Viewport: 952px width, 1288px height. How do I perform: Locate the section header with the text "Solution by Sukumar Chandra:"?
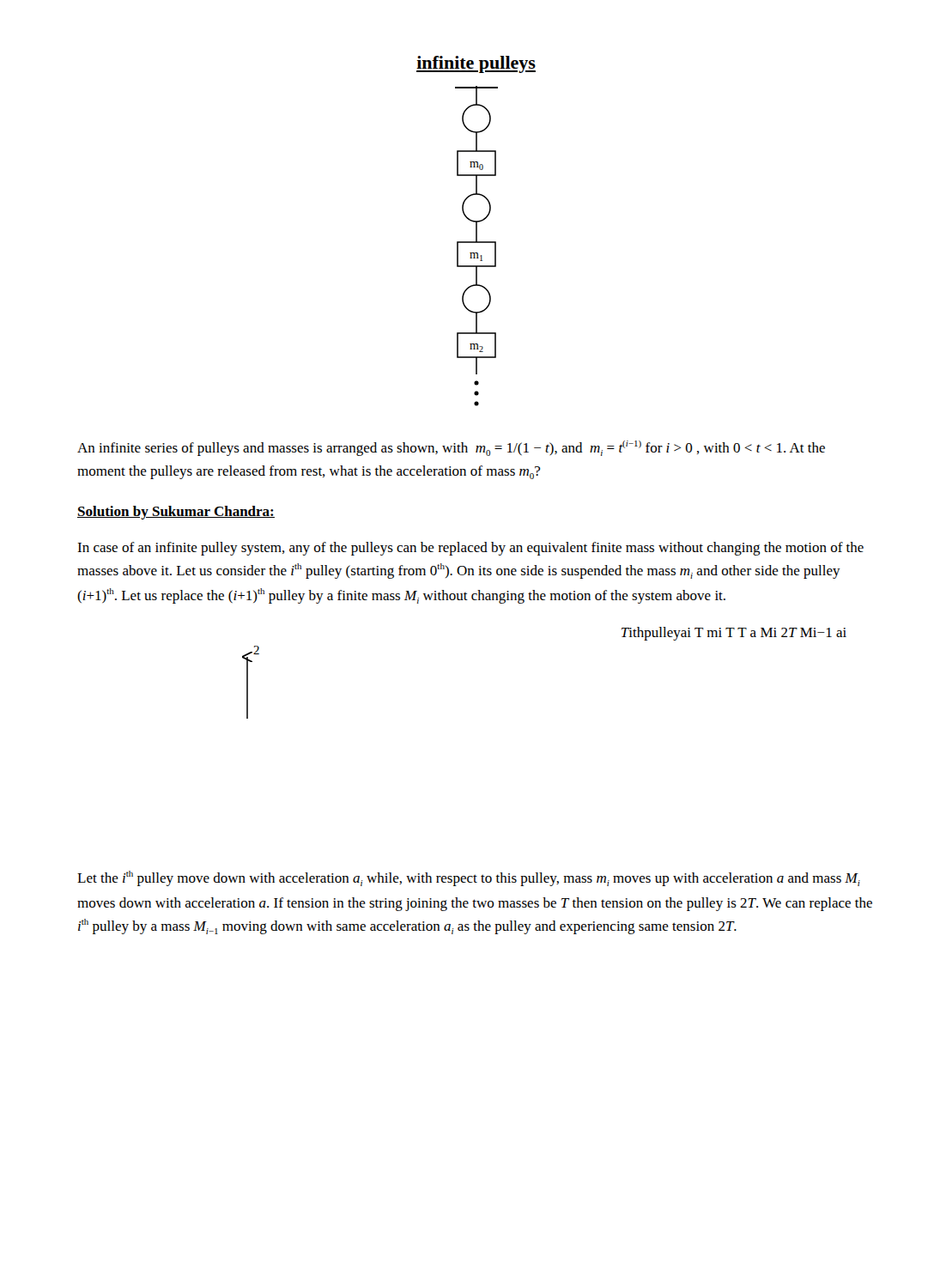point(176,511)
